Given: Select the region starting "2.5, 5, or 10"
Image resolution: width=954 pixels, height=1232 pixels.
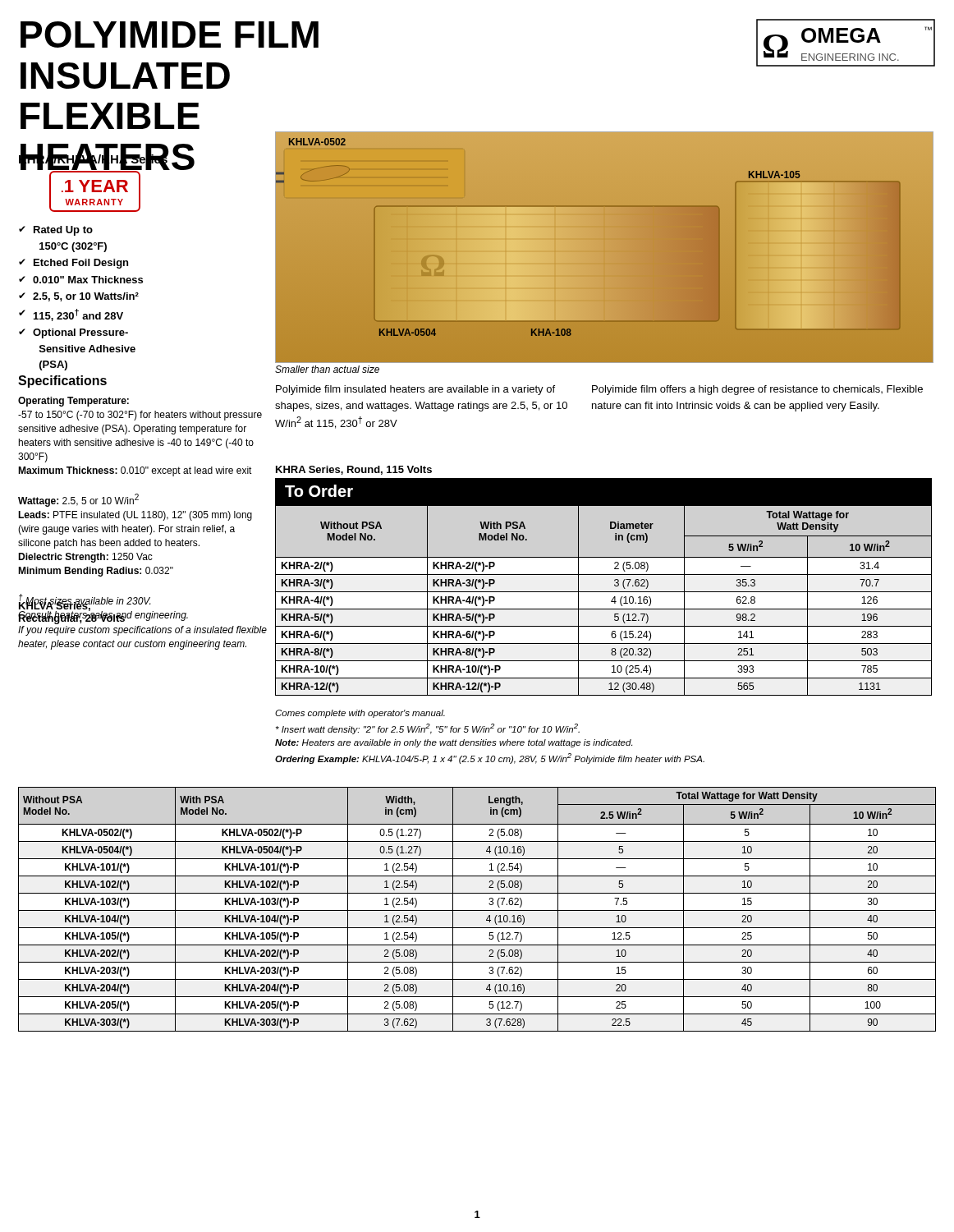Looking at the screenshot, I should point(86,296).
